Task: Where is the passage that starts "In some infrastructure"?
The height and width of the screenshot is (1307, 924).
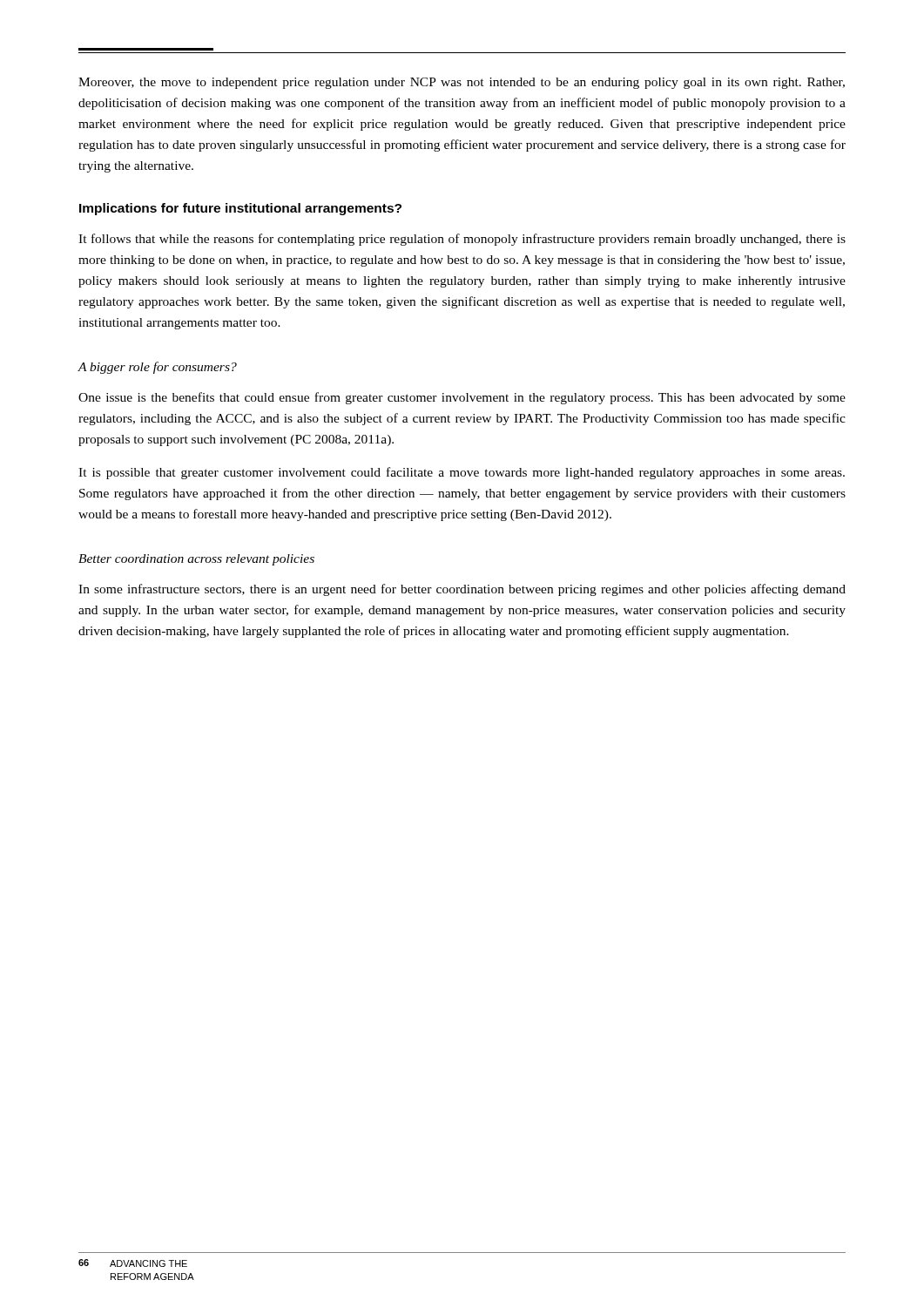Action: pos(462,610)
